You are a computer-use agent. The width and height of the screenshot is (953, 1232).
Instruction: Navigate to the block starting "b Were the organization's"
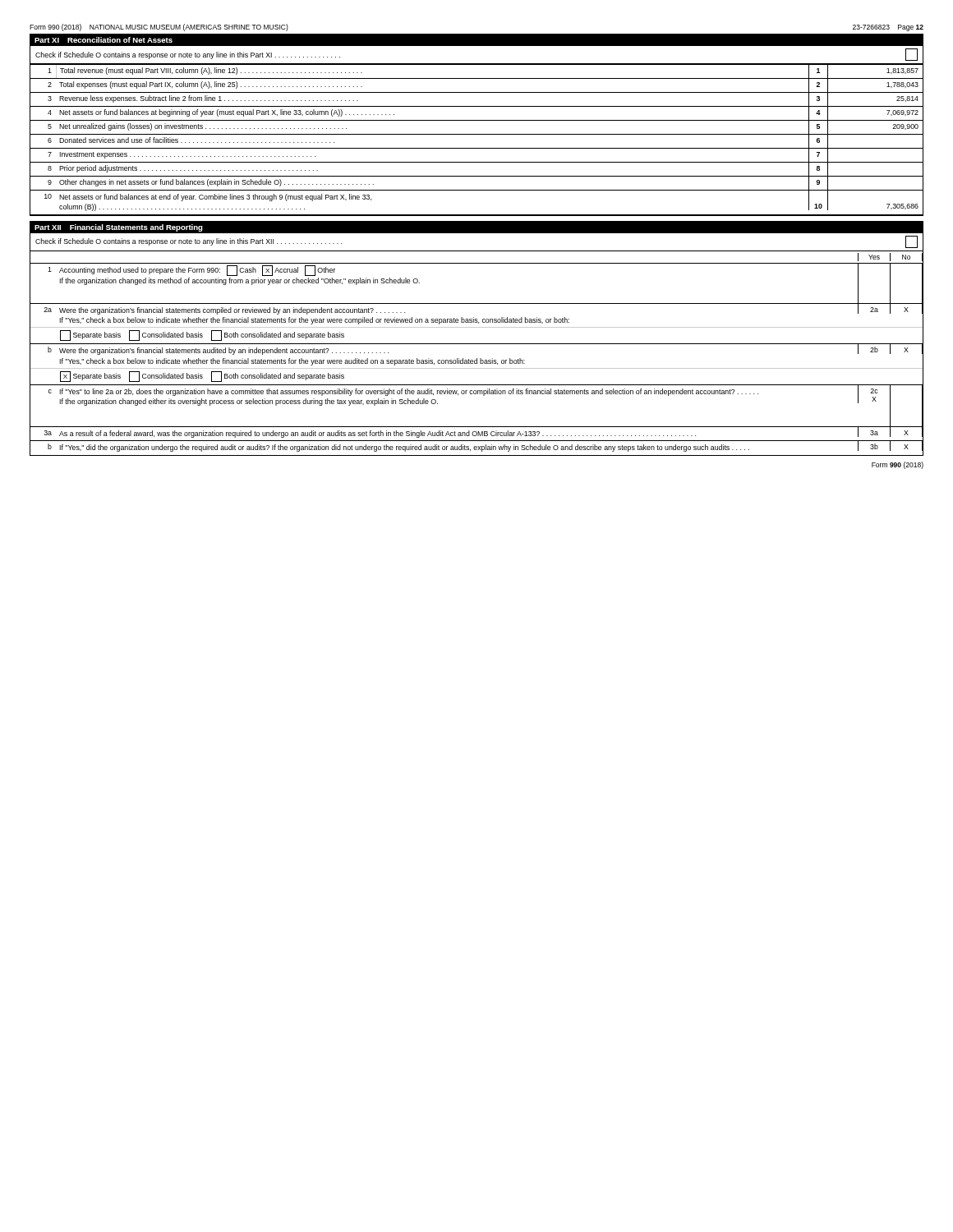pos(476,364)
